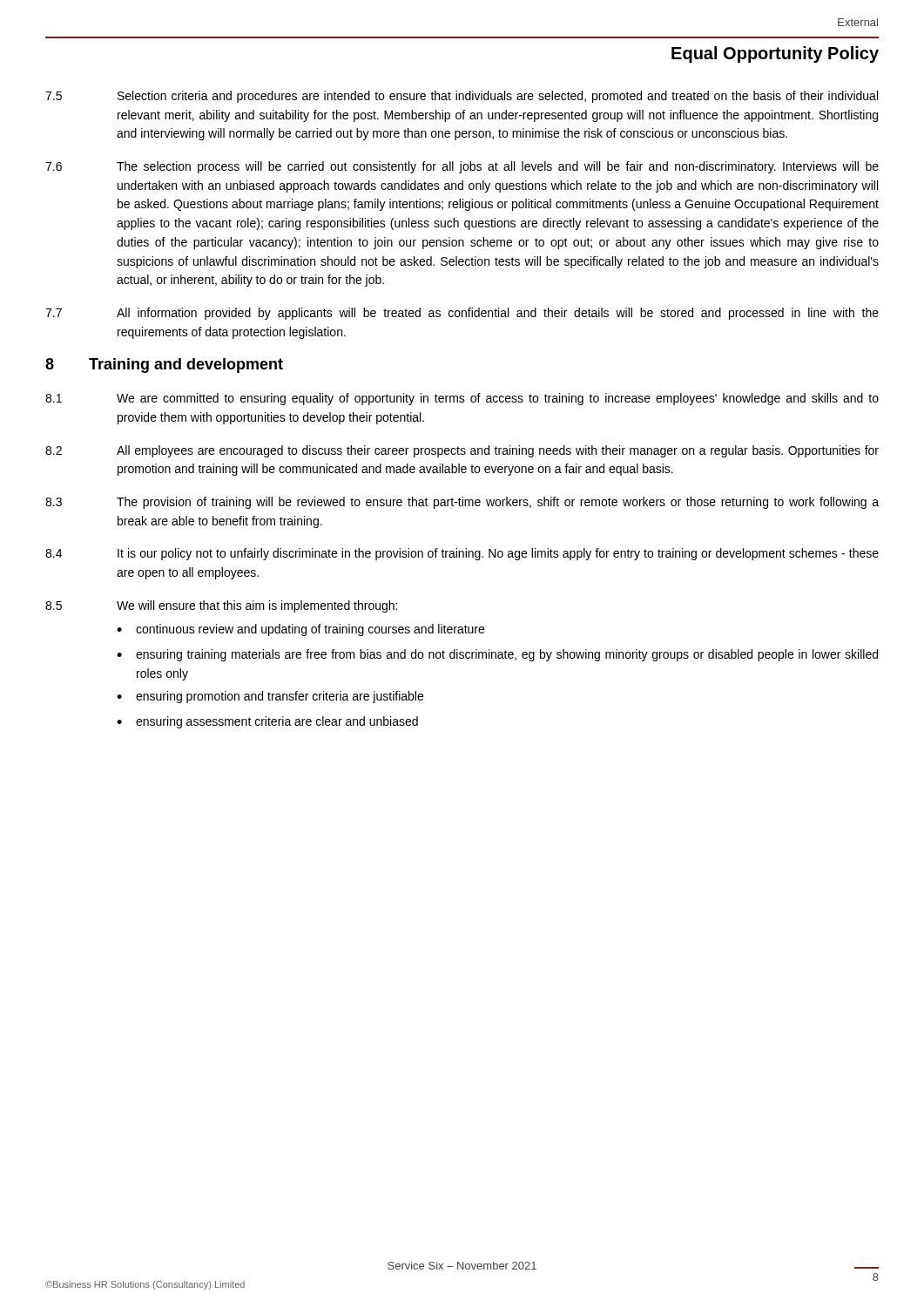Select the section header that says "8 Training and"
The image size is (924, 1307).
(164, 366)
